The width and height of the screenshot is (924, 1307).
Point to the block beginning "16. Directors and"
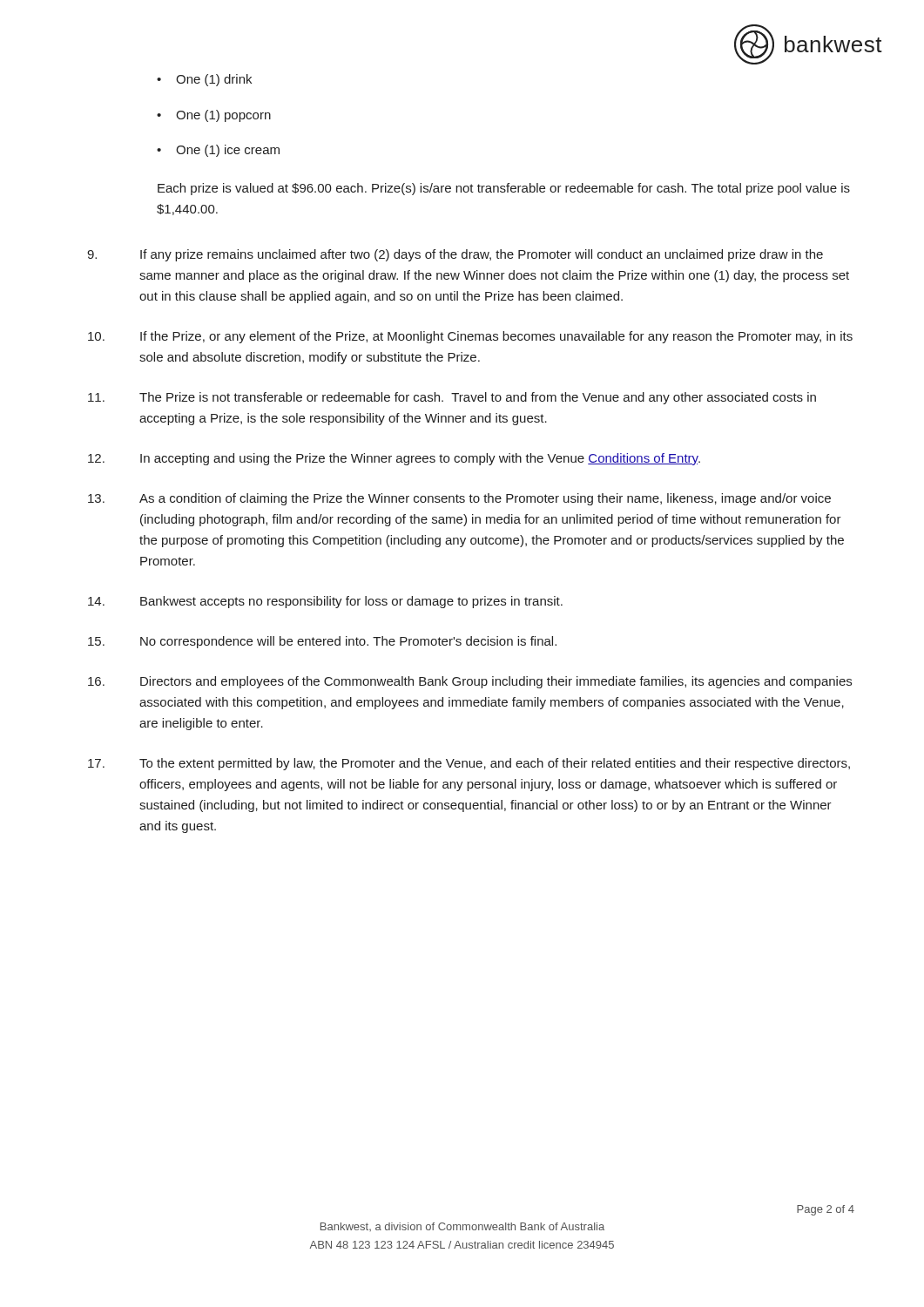pyautogui.click(x=471, y=702)
